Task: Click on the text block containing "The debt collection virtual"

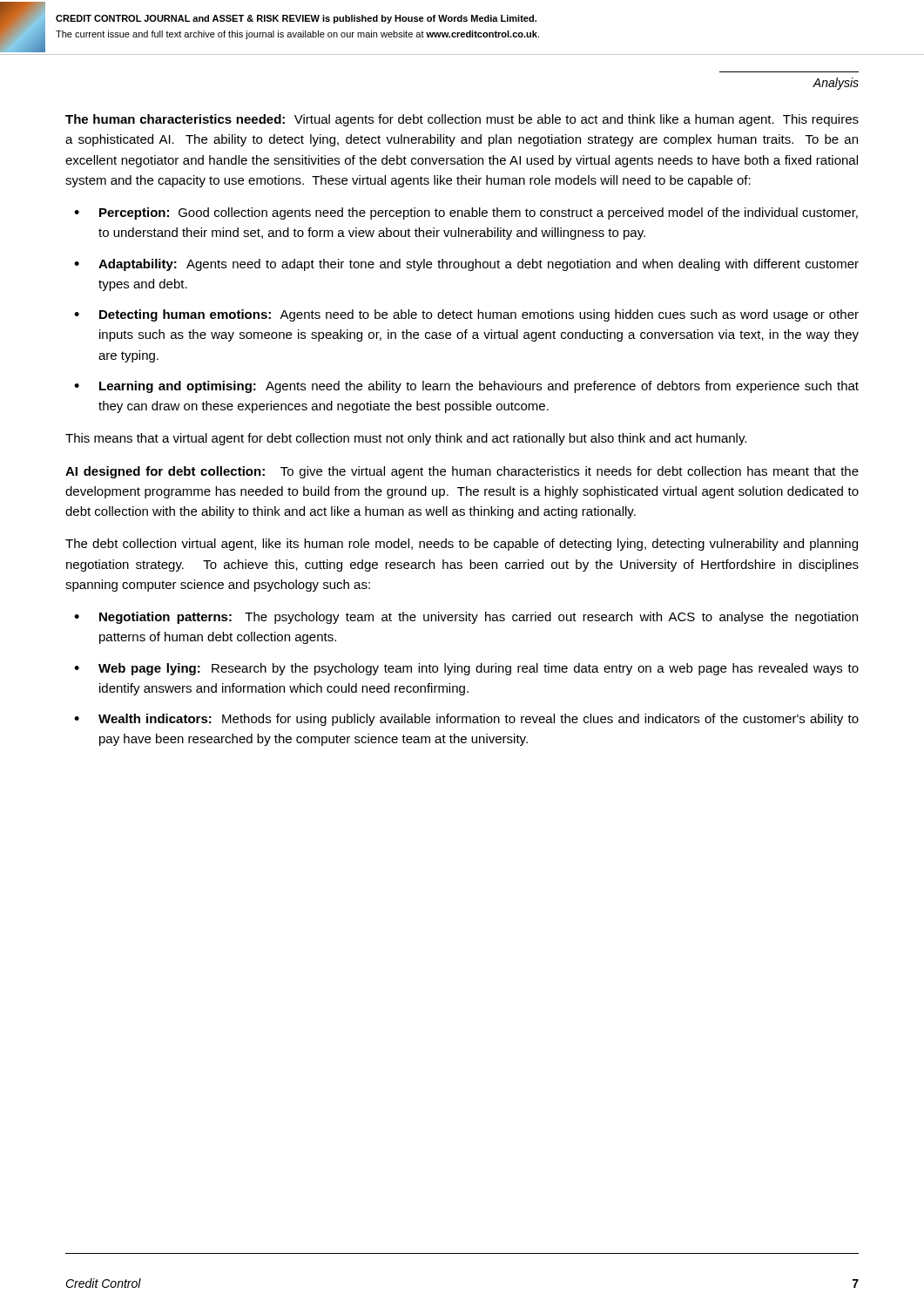Action: point(462,564)
